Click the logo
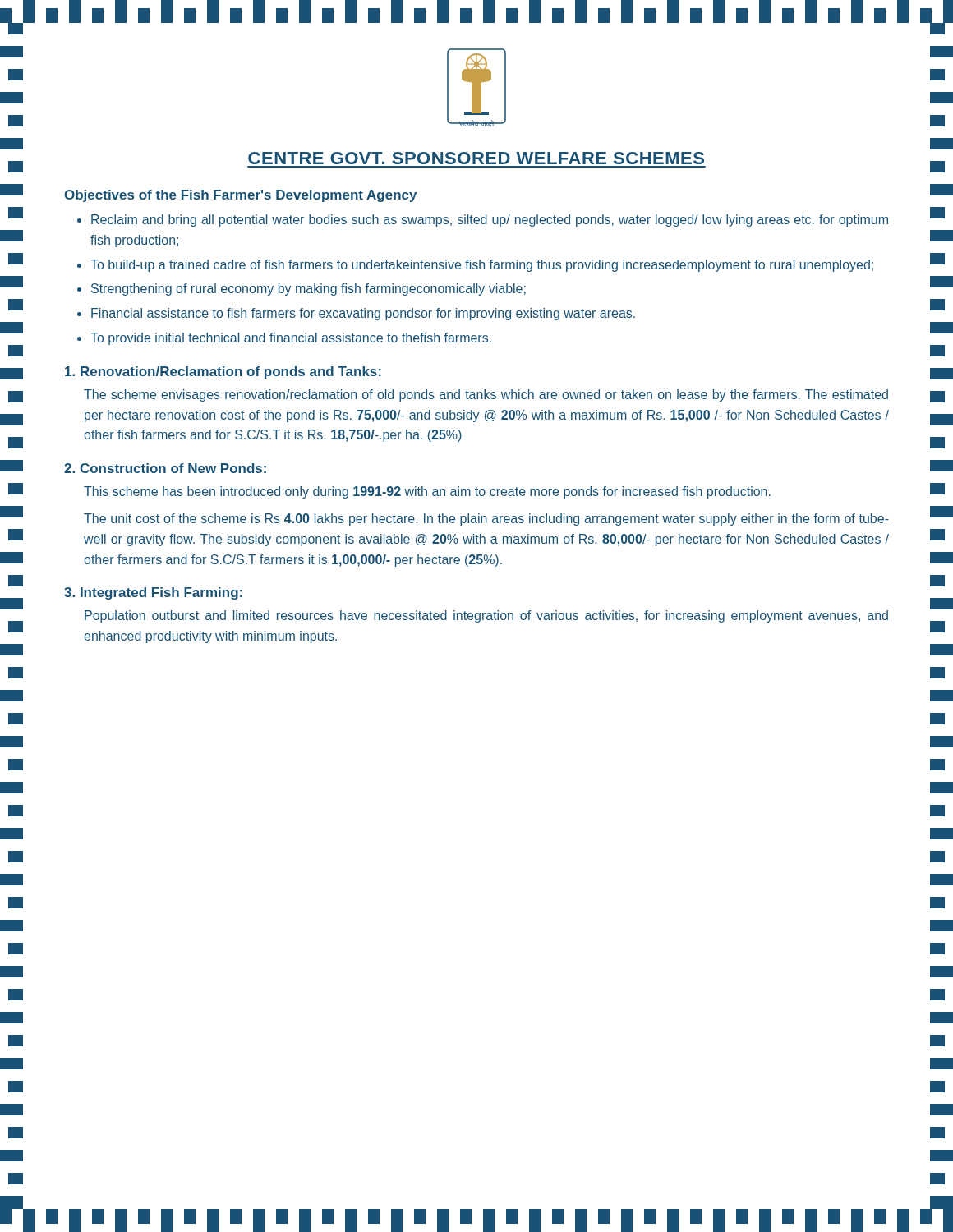Screen dimensions: 1232x953 [476, 90]
